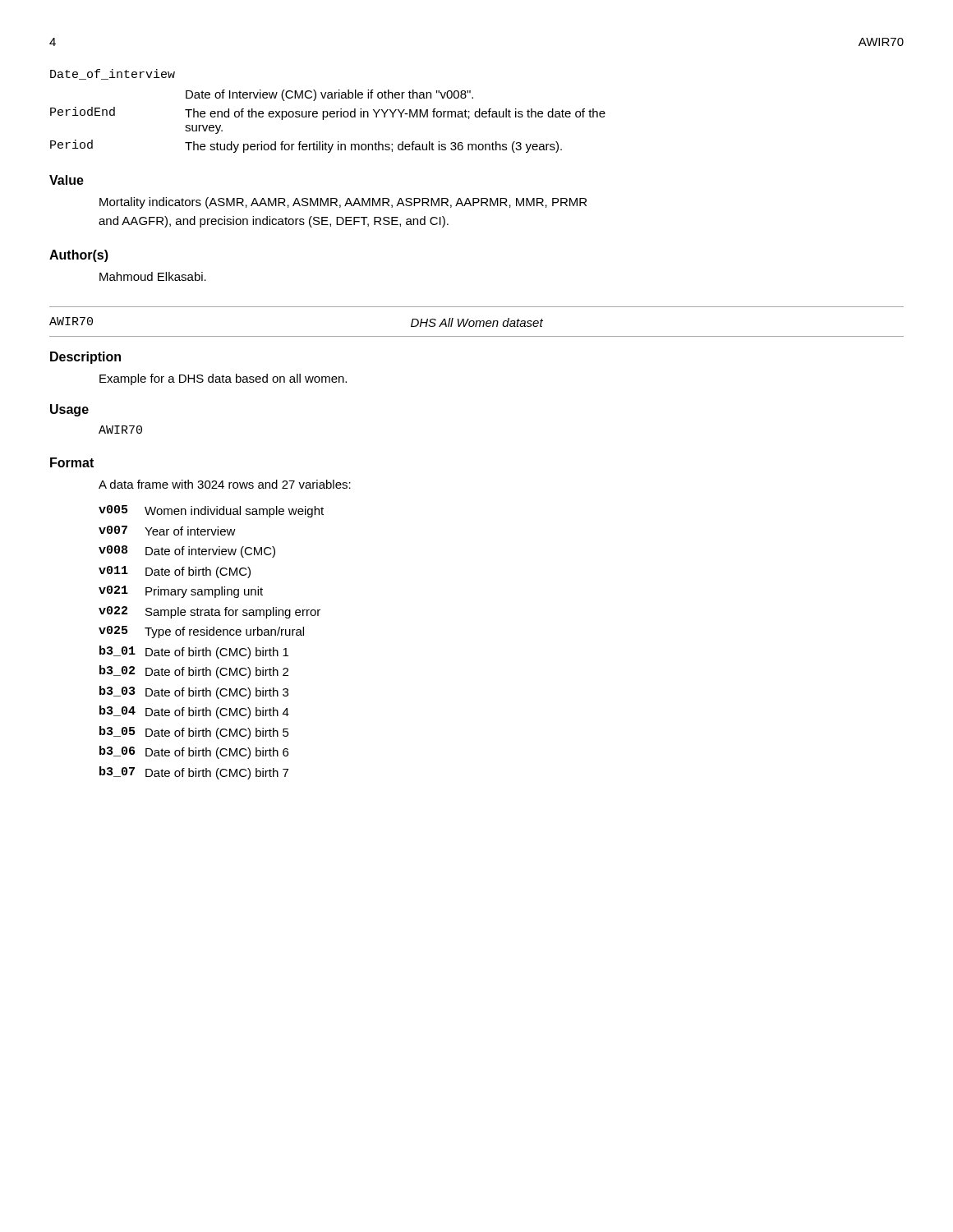This screenshot has height=1232, width=953.
Task: Navigate to the region starting "Example for a DHS"
Action: click(x=223, y=378)
